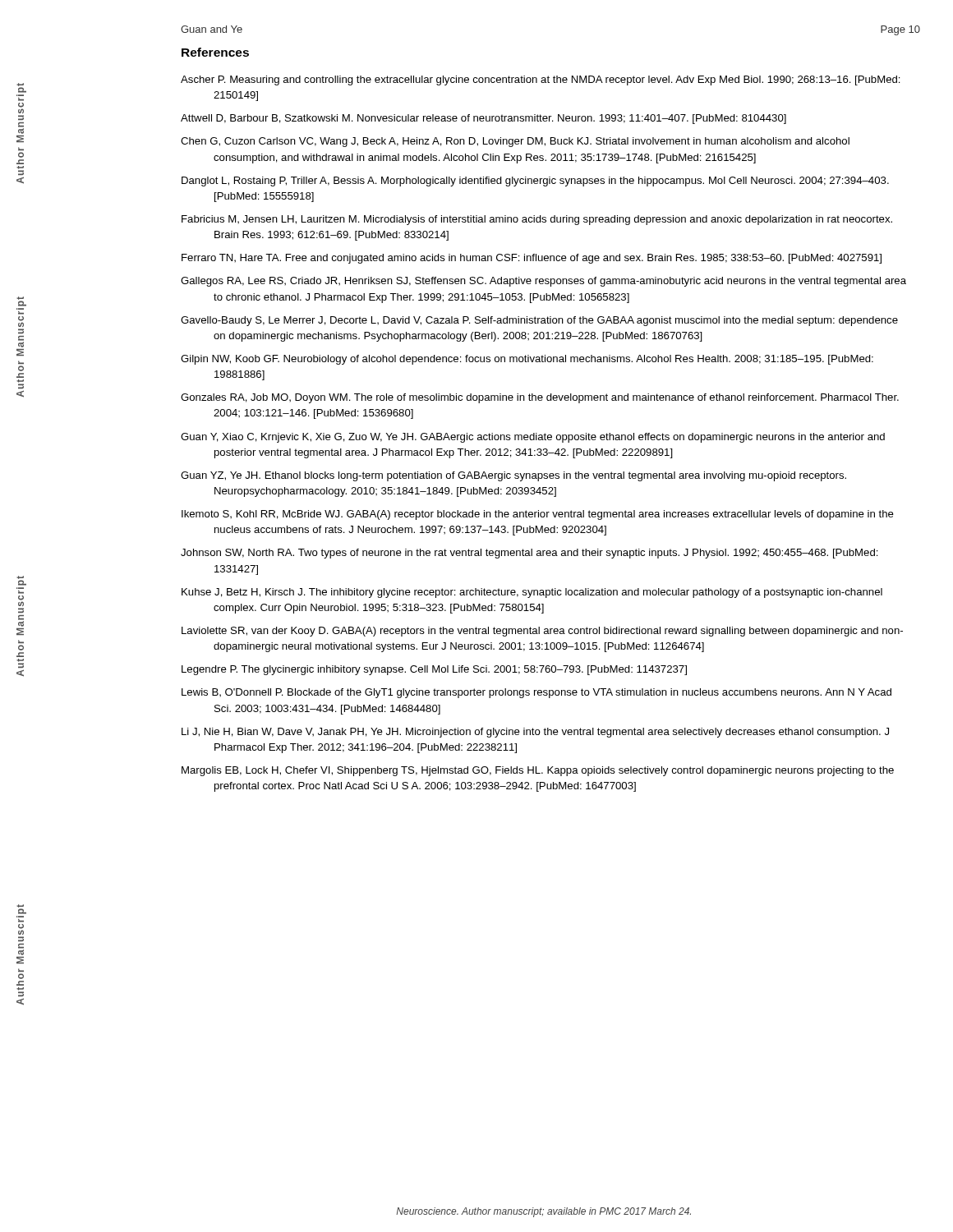The image size is (953, 1232).
Task: Find the list item with the text "Kuhse J, Betz"
Action: (x=532, y=599)
